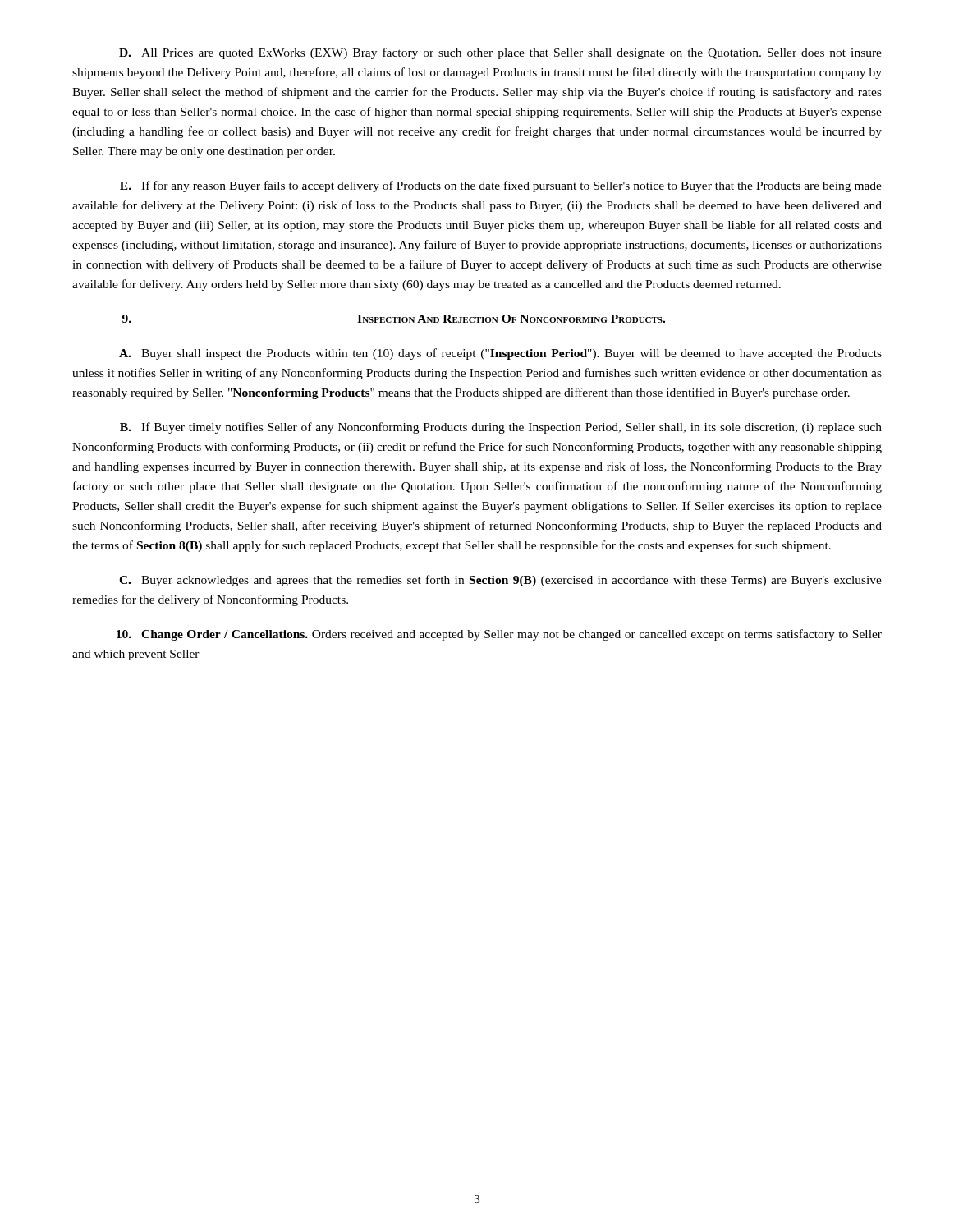954x1232 pixels.
Task: Find the text block that says "A.Buyer shall inspect the Products within ten (10)"
Action: click(x=477, y=371)
